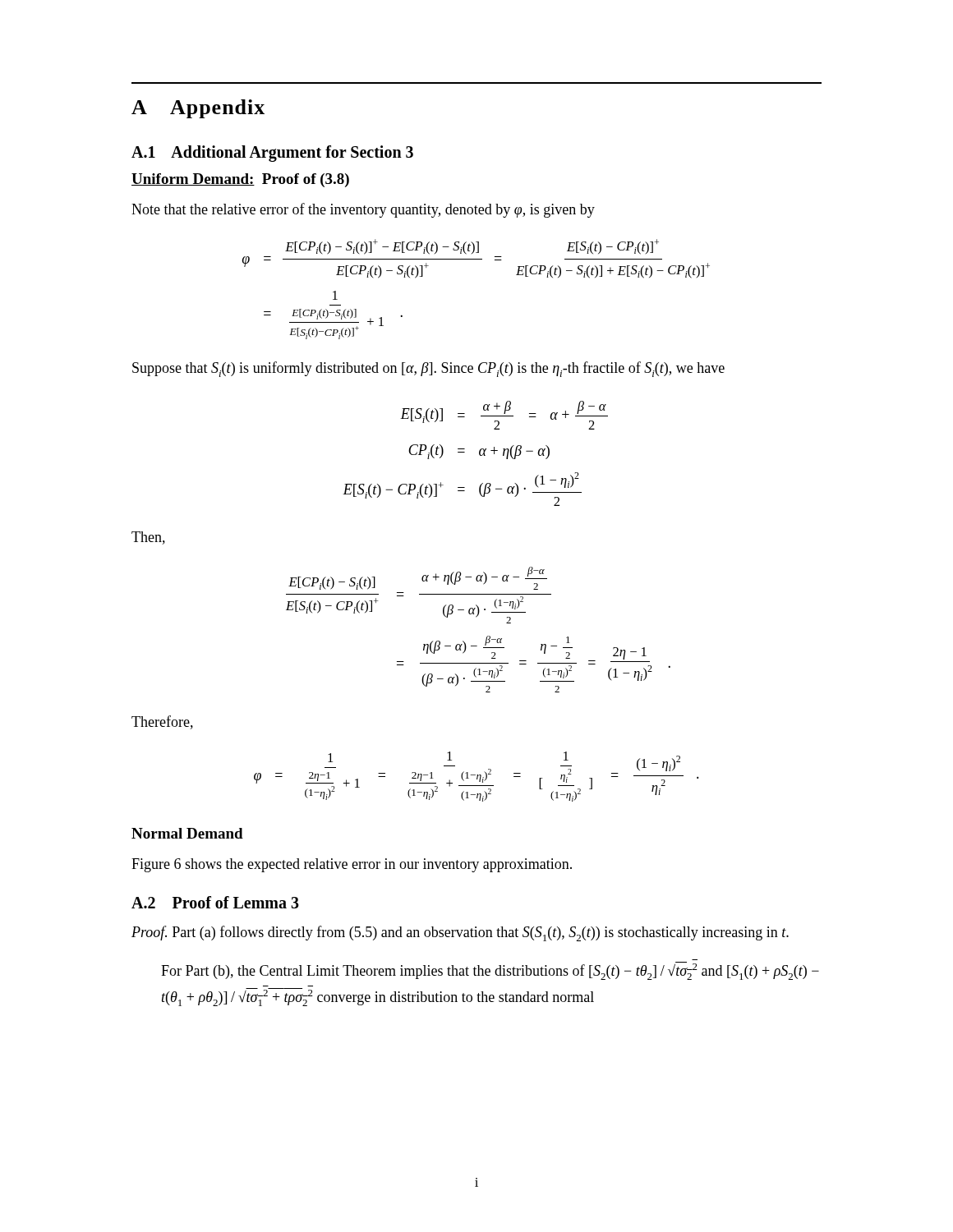Locate the text block that says "Note that the relative error"

(476, 210)
